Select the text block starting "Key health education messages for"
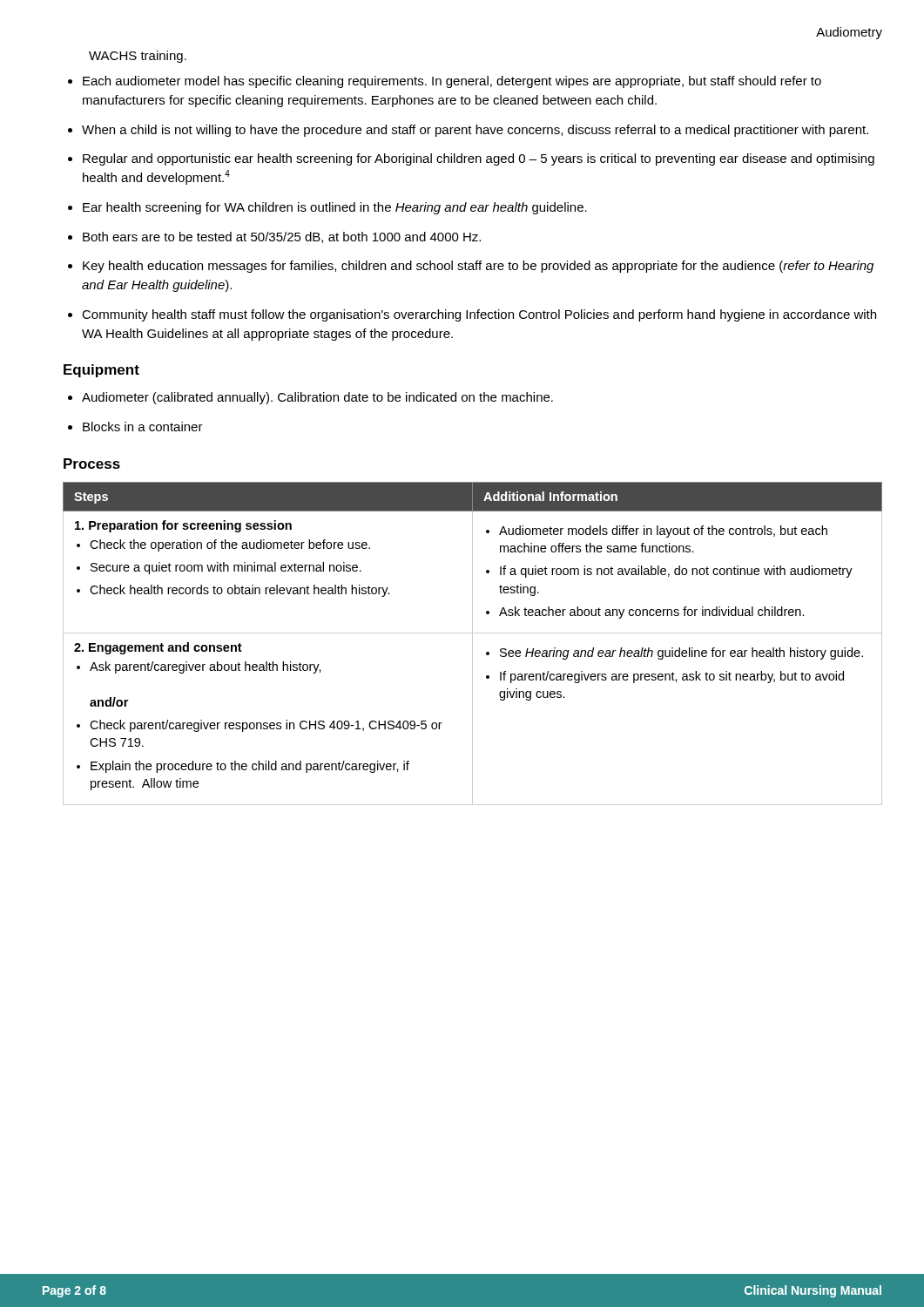 (478, 275)
